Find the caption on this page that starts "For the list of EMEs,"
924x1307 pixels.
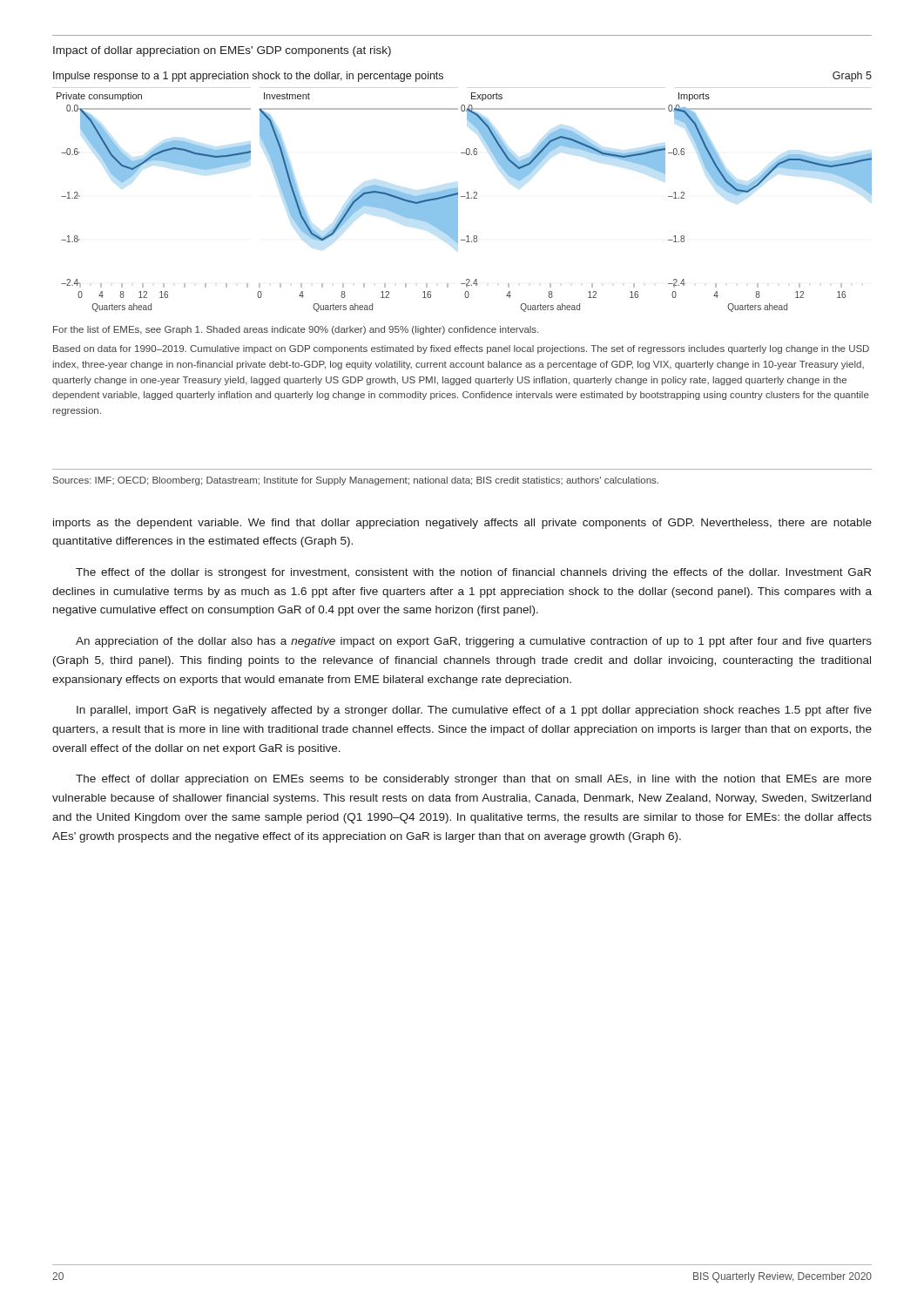[296, 329]
